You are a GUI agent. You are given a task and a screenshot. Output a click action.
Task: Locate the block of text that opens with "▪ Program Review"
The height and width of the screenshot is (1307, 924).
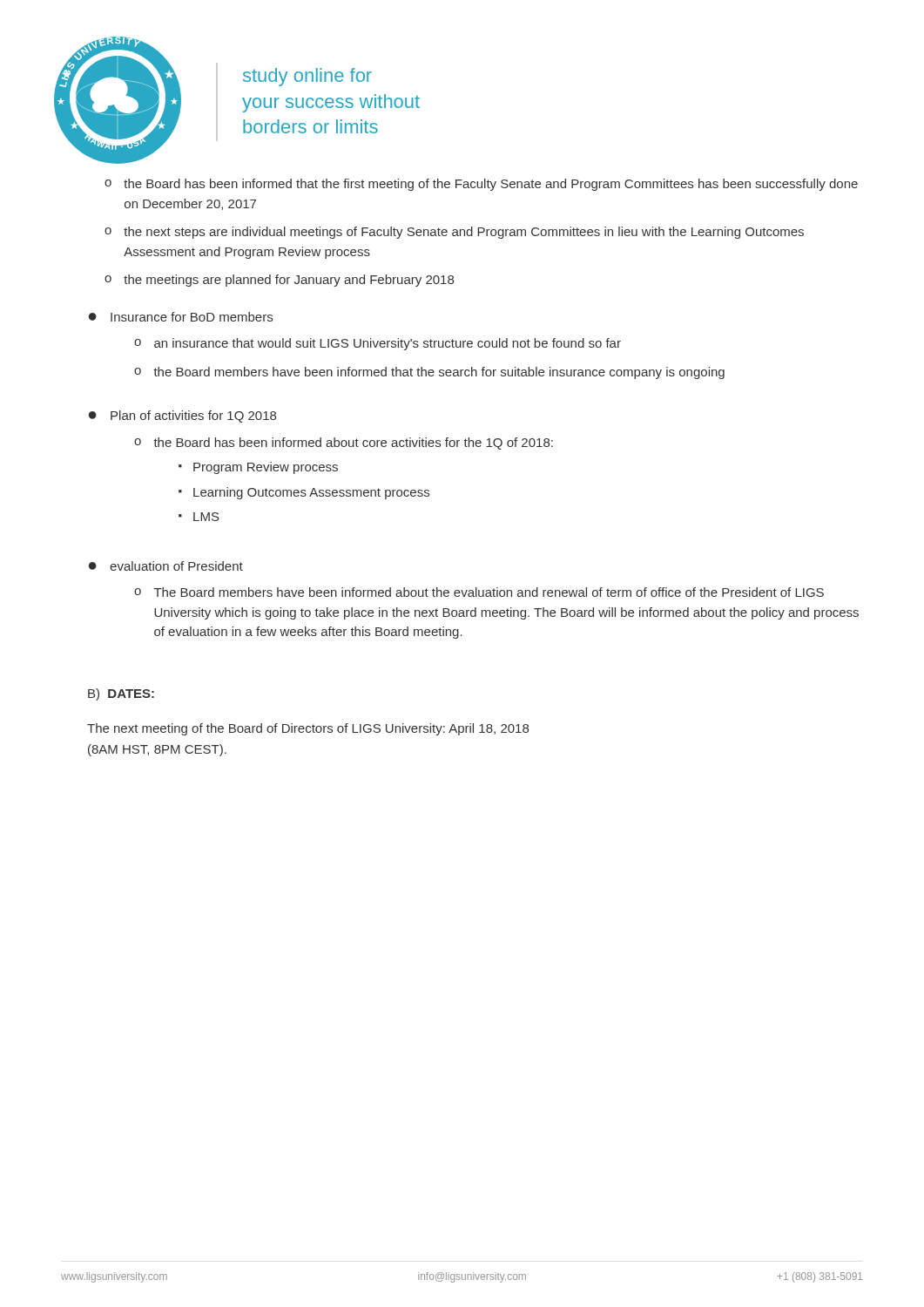click(258, 467)
